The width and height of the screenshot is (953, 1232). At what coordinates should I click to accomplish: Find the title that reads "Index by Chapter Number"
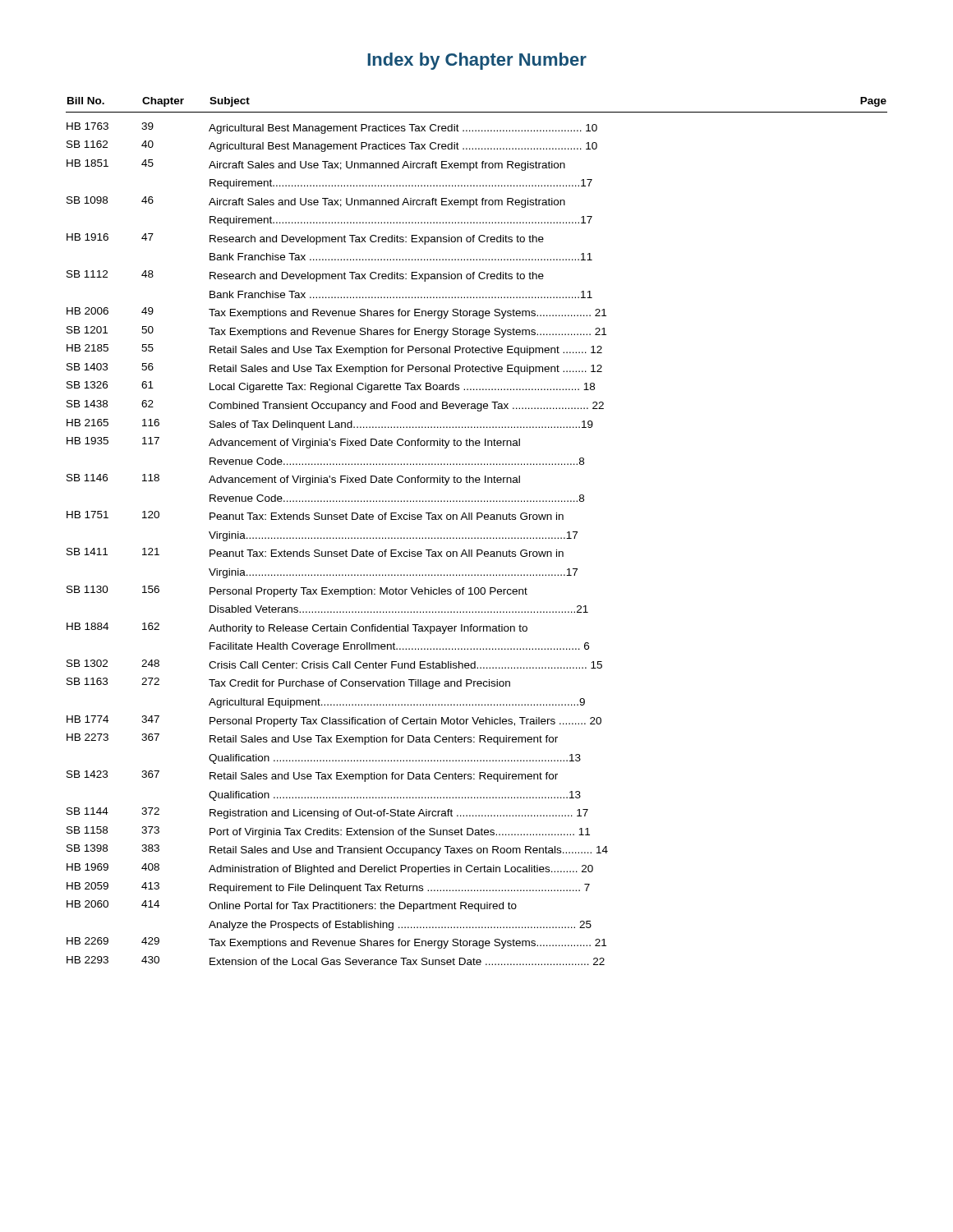(476, 60)
